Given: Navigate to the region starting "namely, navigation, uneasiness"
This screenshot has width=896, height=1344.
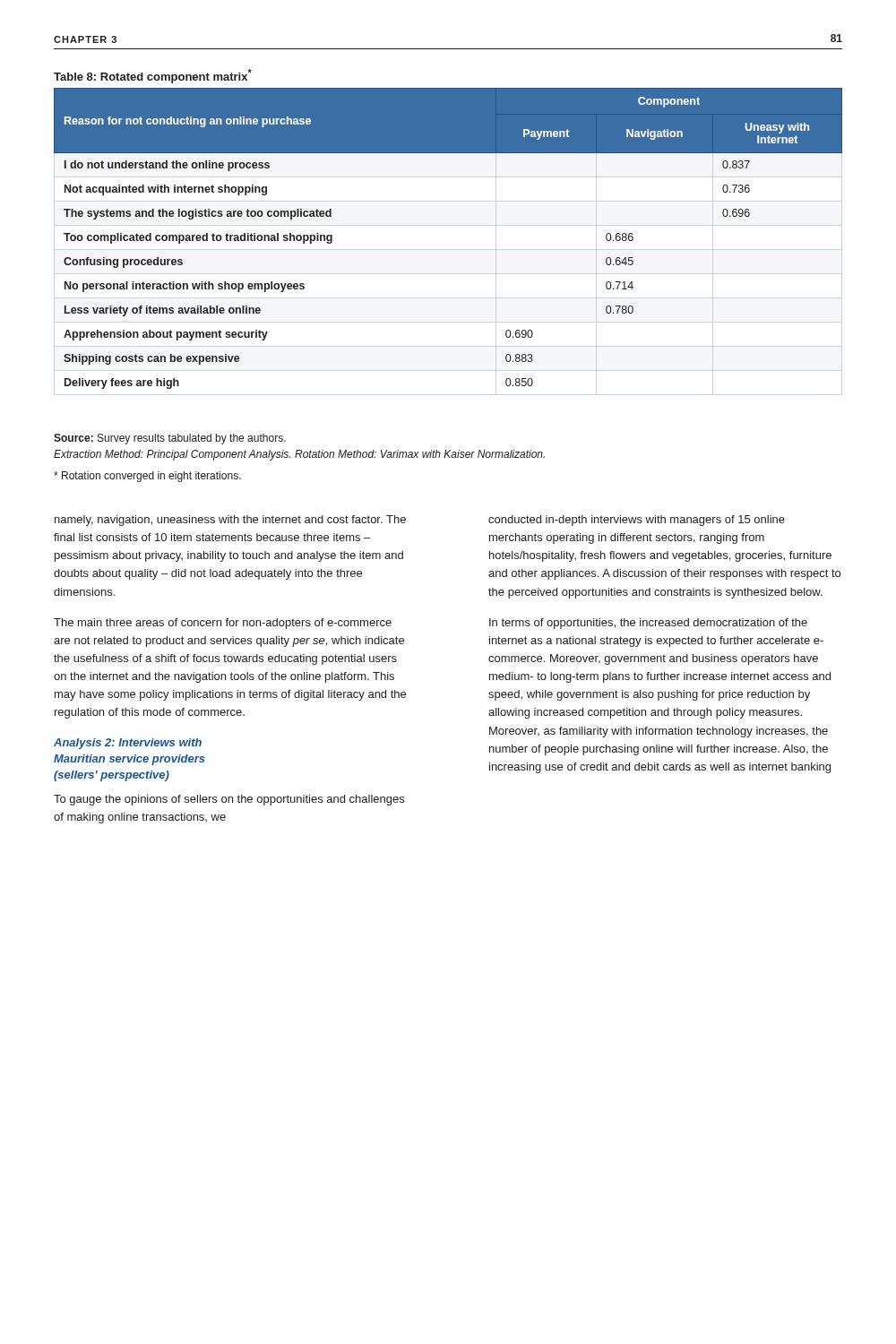Looking at the screenshot, I should click(x=230, y=555).
